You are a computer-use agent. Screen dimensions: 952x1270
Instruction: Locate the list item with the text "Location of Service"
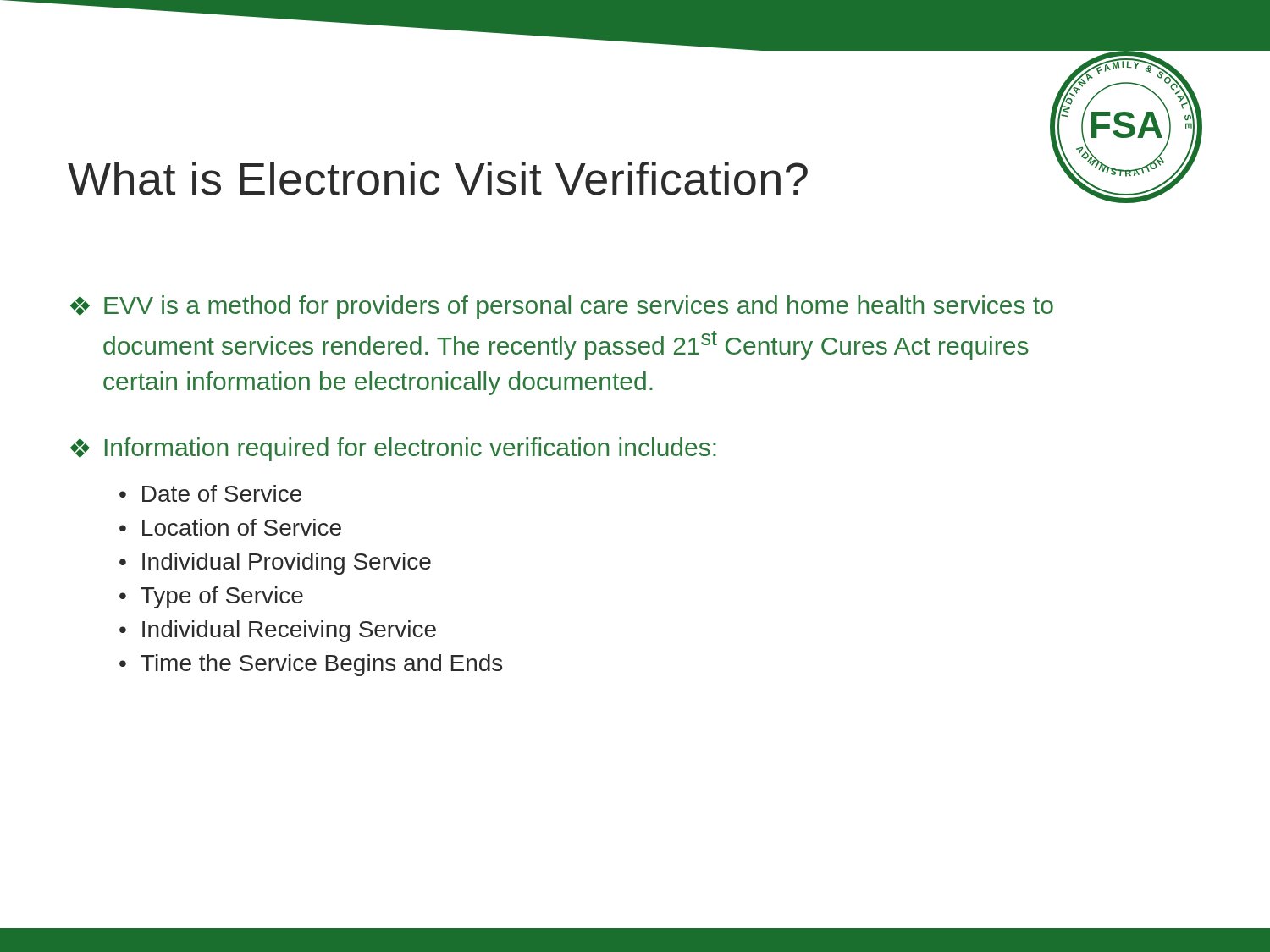241,527
